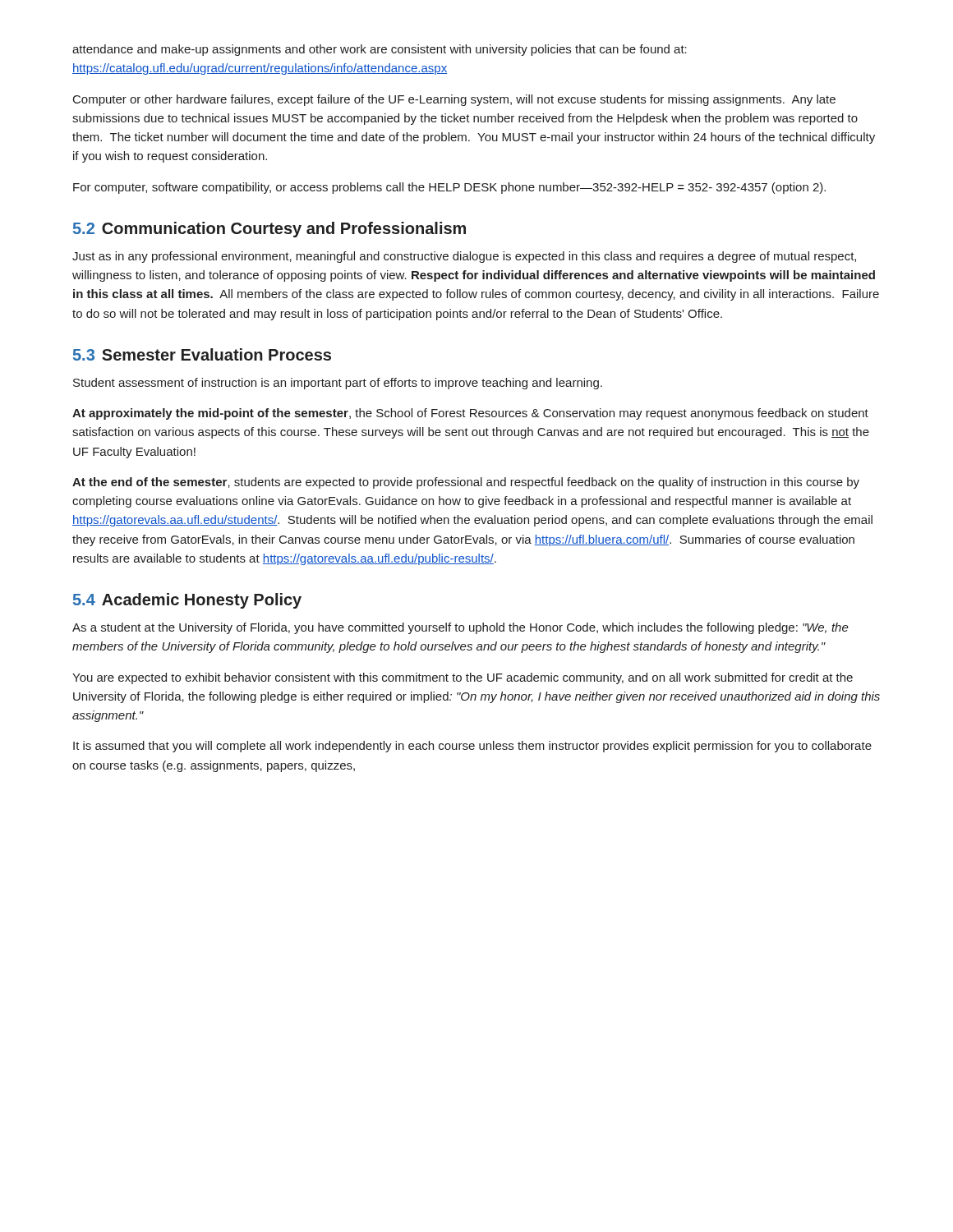953x1232 pixels.
Task: Find the text block with the text "Computer or other hardware failures,"
Action: pos(474,127)
